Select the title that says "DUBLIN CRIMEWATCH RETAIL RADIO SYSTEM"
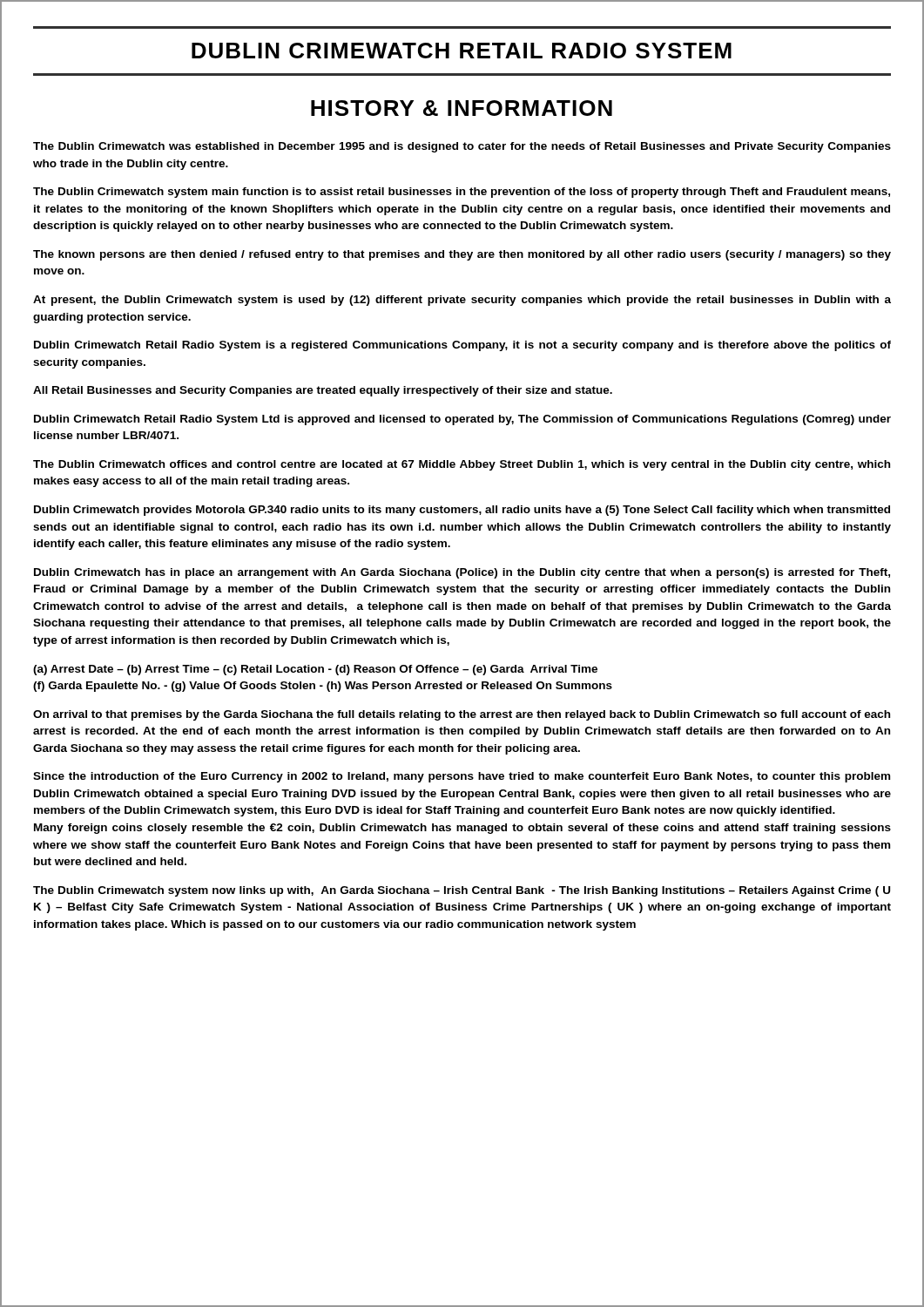Screen dimensions: 1307x924 click(462, 51)
